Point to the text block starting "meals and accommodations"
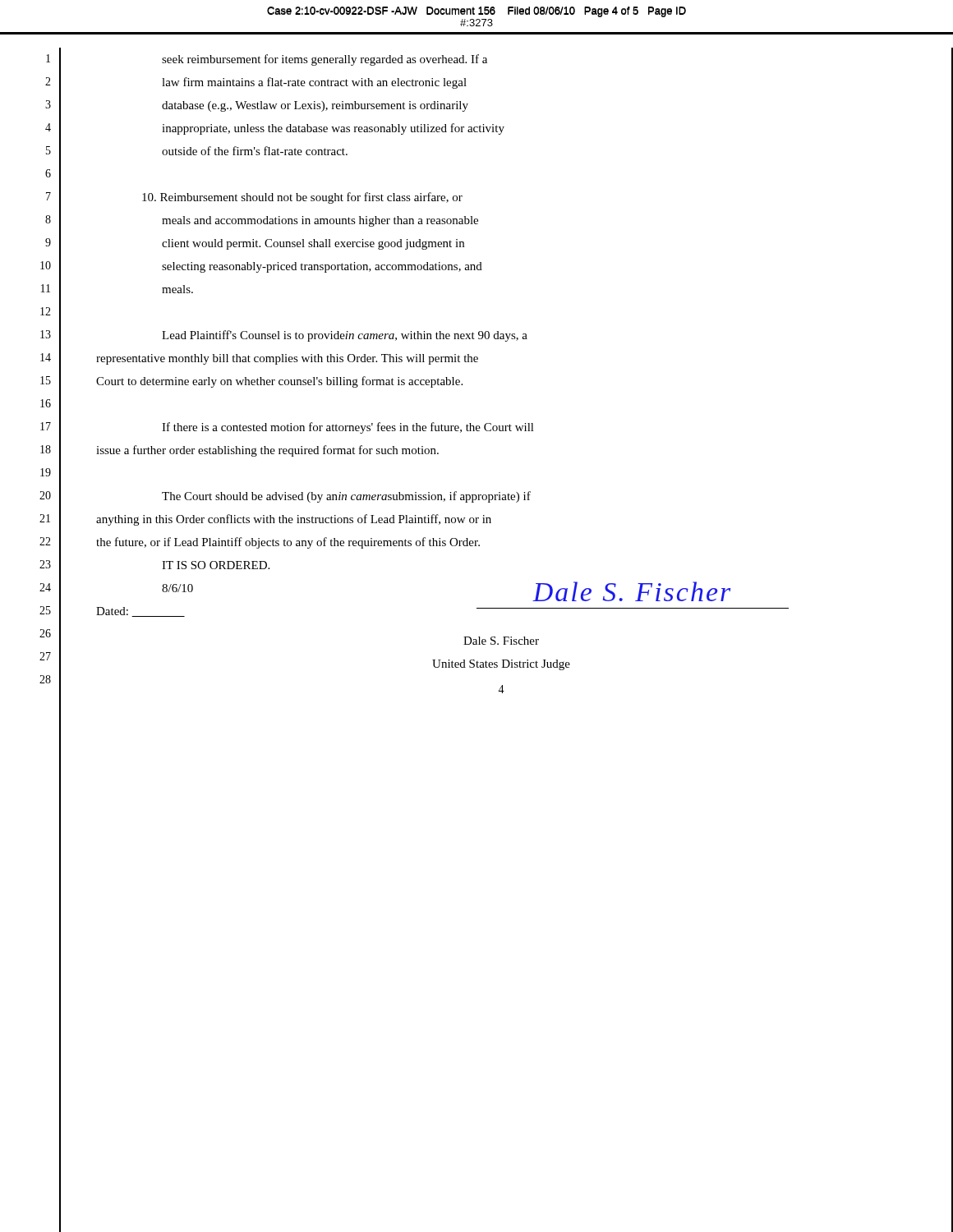Screen dimensions: 1232x953 click(x=320, y=220)
